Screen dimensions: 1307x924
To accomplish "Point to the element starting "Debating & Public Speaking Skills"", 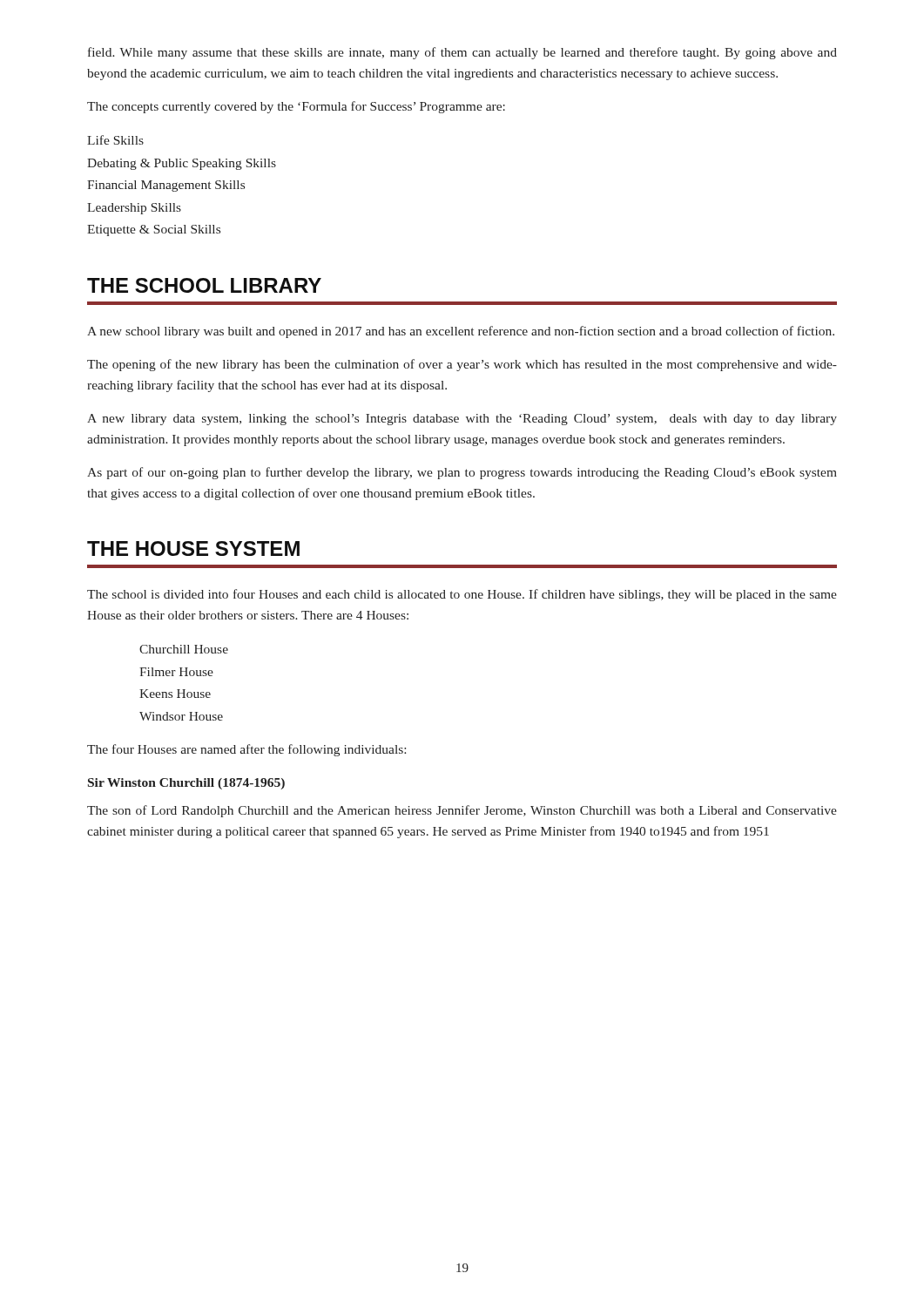I will [x=182, y=162].
